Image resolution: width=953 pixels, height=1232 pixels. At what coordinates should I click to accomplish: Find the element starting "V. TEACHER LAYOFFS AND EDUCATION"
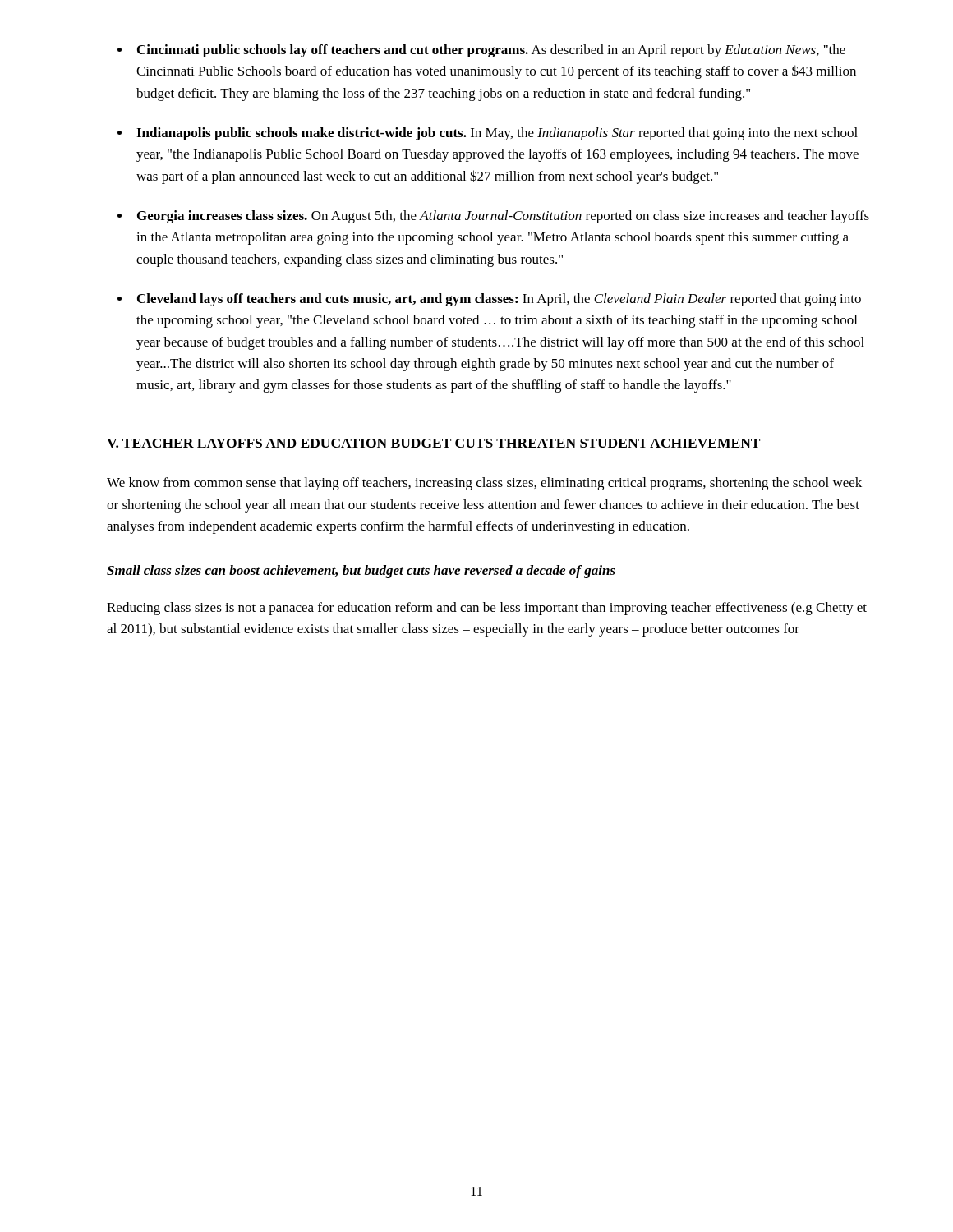pyautogui.click(x=434, y=443)
